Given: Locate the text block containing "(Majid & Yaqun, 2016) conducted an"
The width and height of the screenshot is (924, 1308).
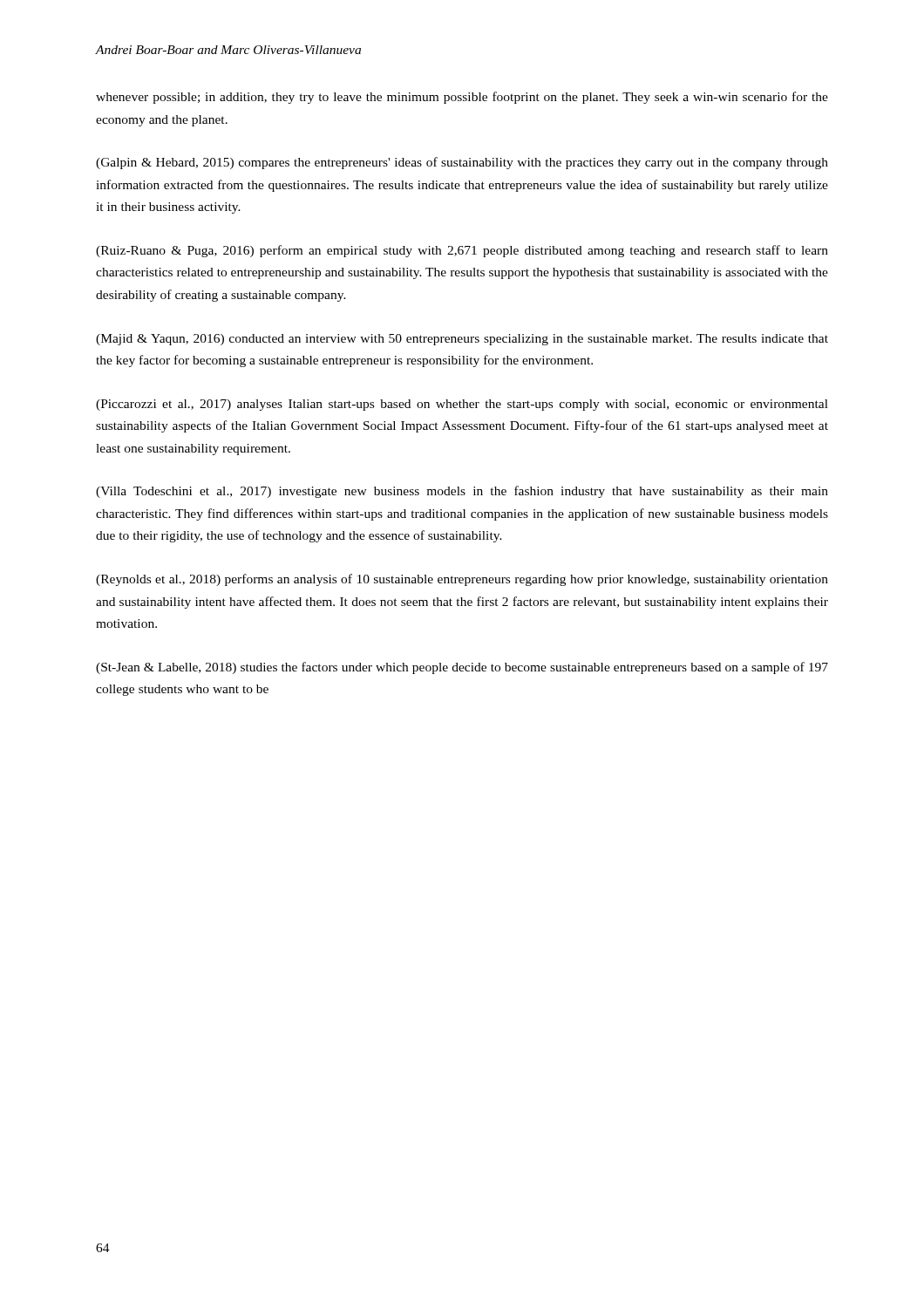Looking at the screenshot, I should coord(462,349).
